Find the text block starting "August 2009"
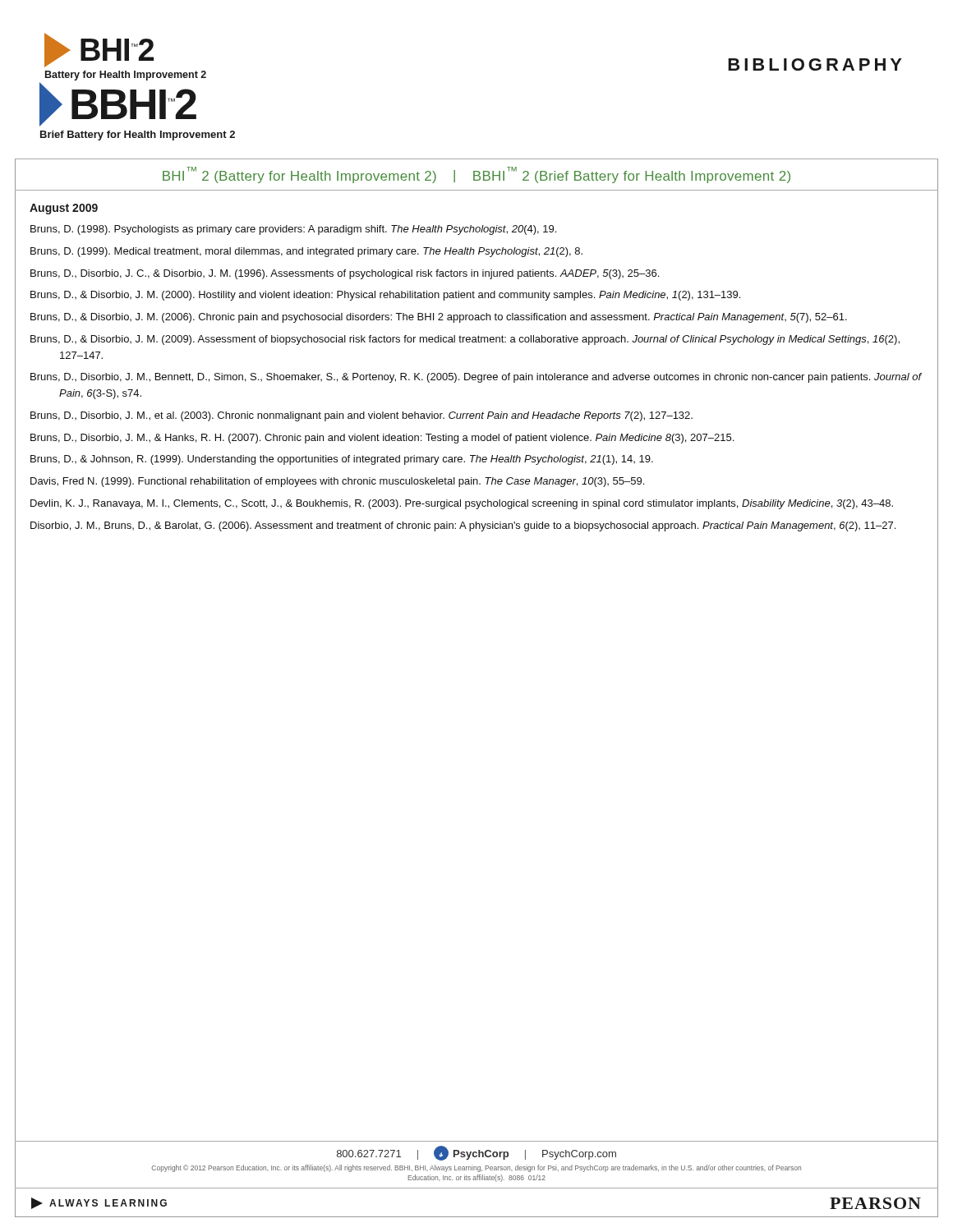 [x=64, y=208]
